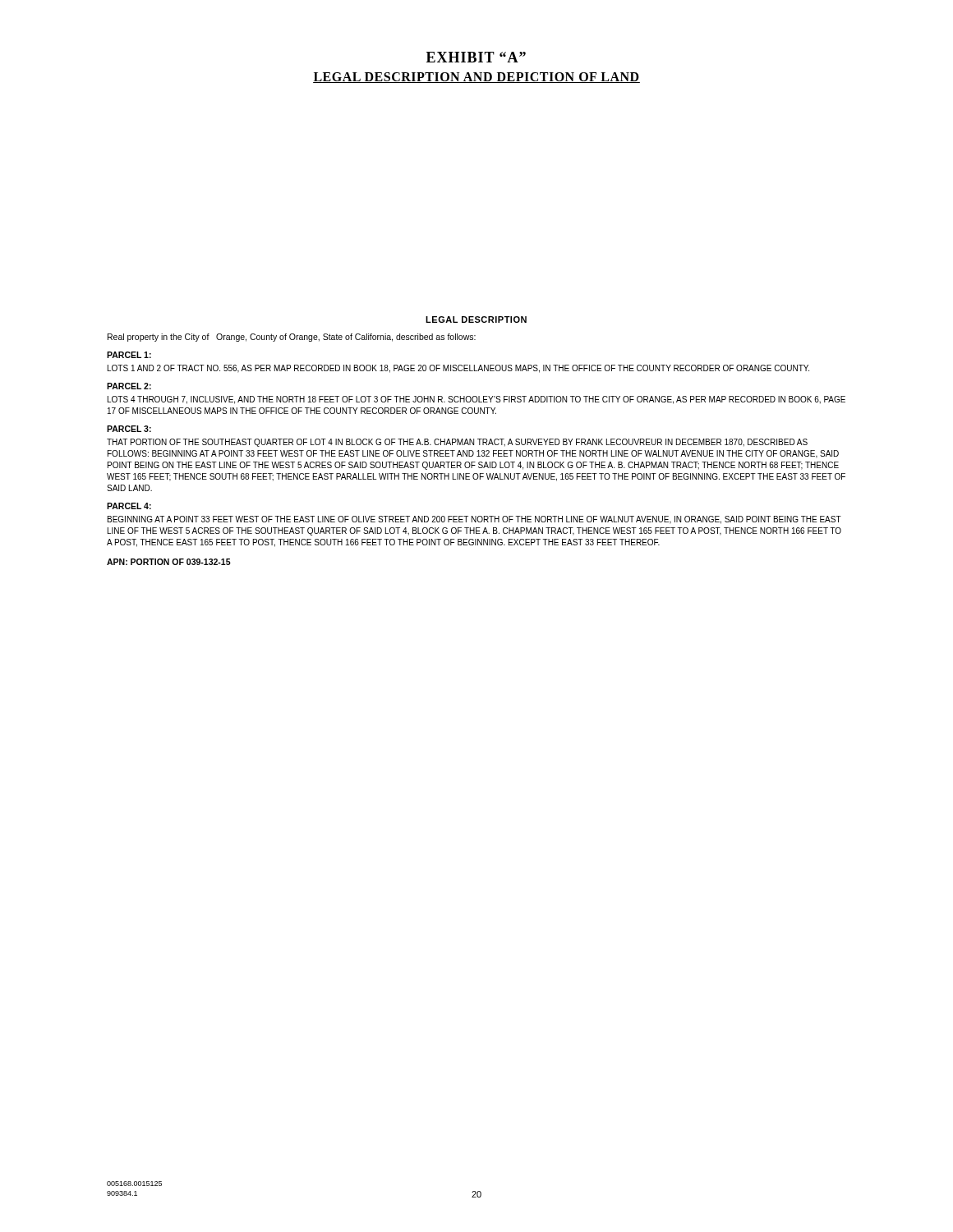Click on the block starting "LEGAL DESCRIPTION AND DEPICTION OF"
The image size is (953, 1232).
pyautogui.click(x=476, y=77)
